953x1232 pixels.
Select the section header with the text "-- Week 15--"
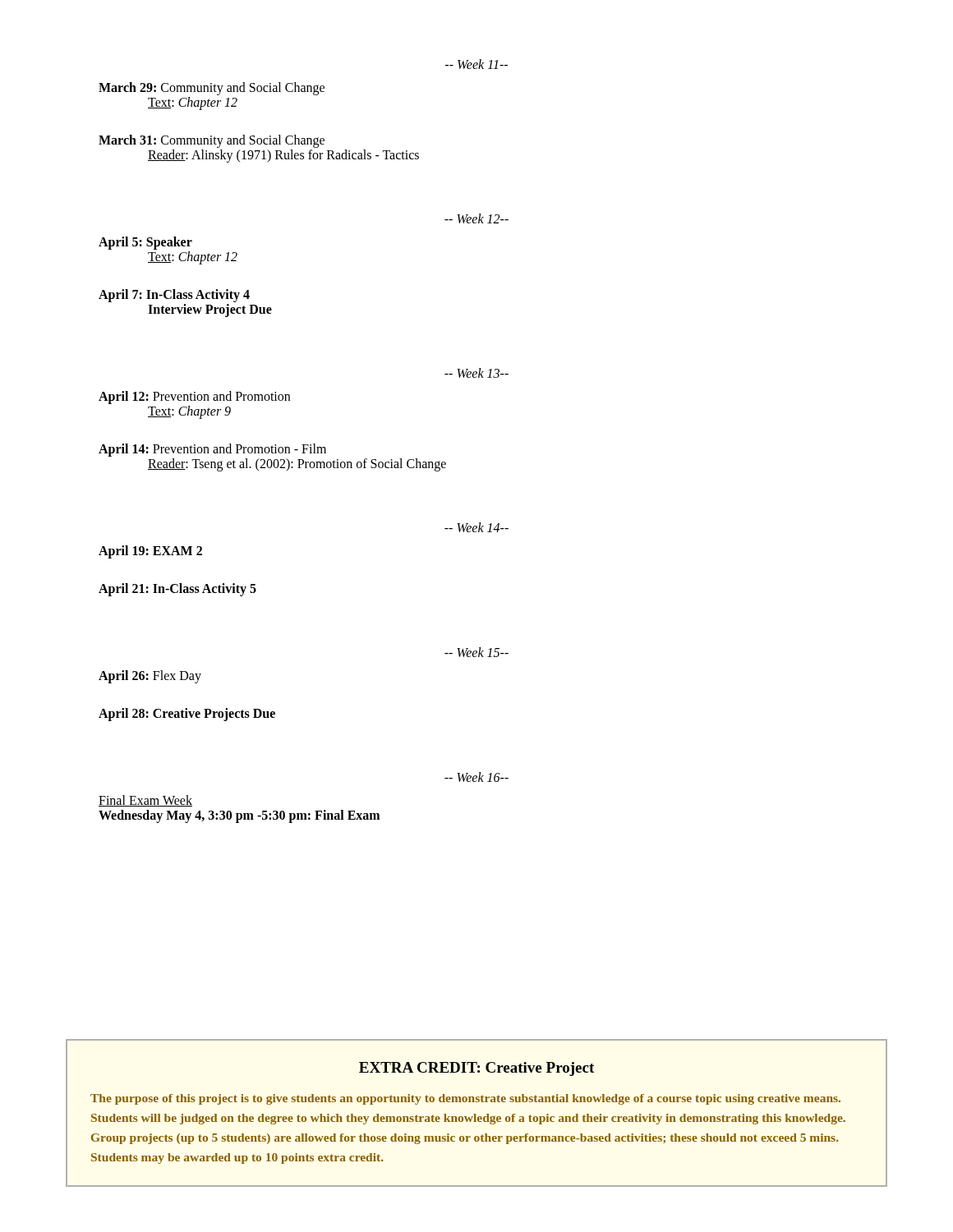[x=476, y=653]
